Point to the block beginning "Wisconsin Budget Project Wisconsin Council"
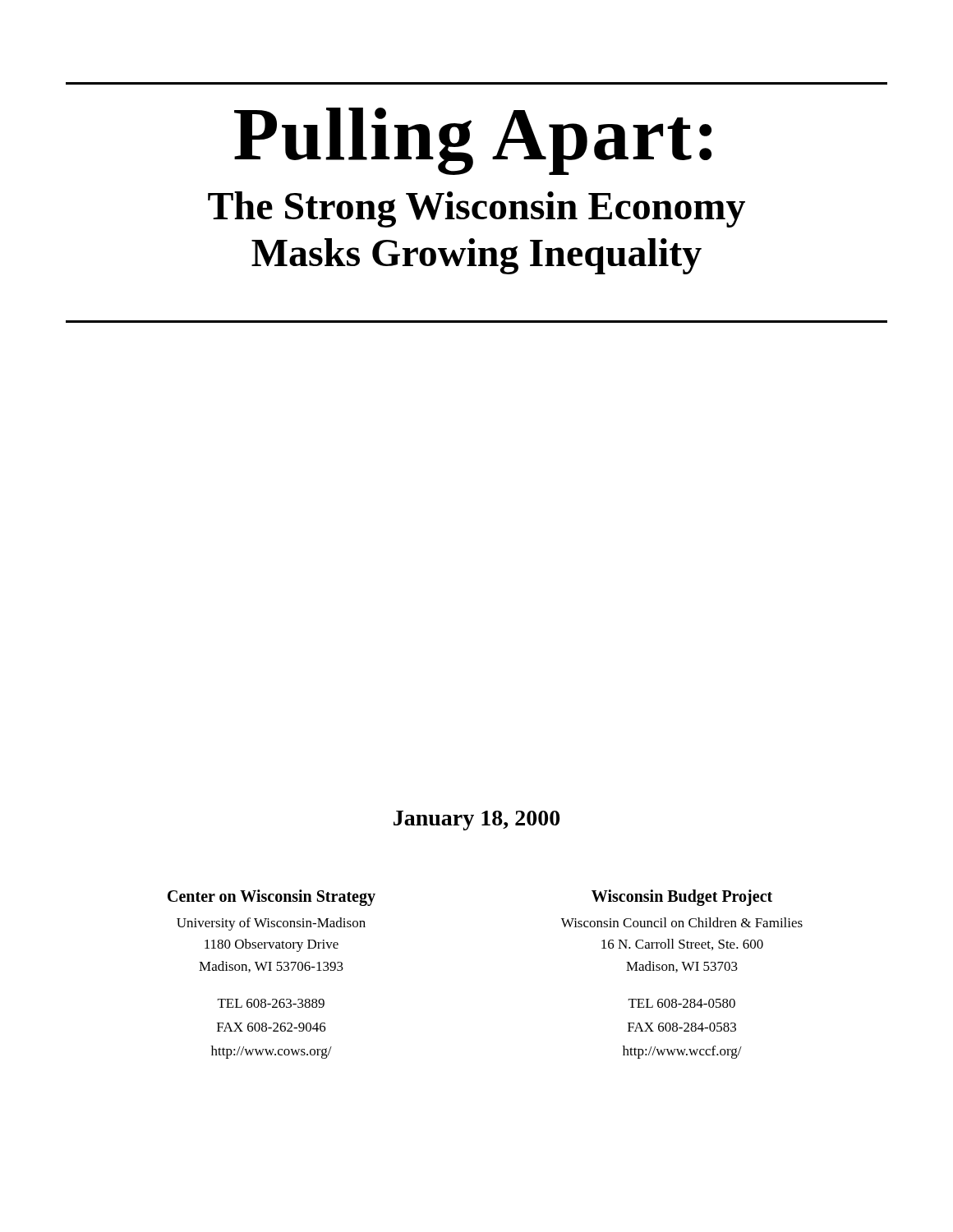 (x=682, y=975)
